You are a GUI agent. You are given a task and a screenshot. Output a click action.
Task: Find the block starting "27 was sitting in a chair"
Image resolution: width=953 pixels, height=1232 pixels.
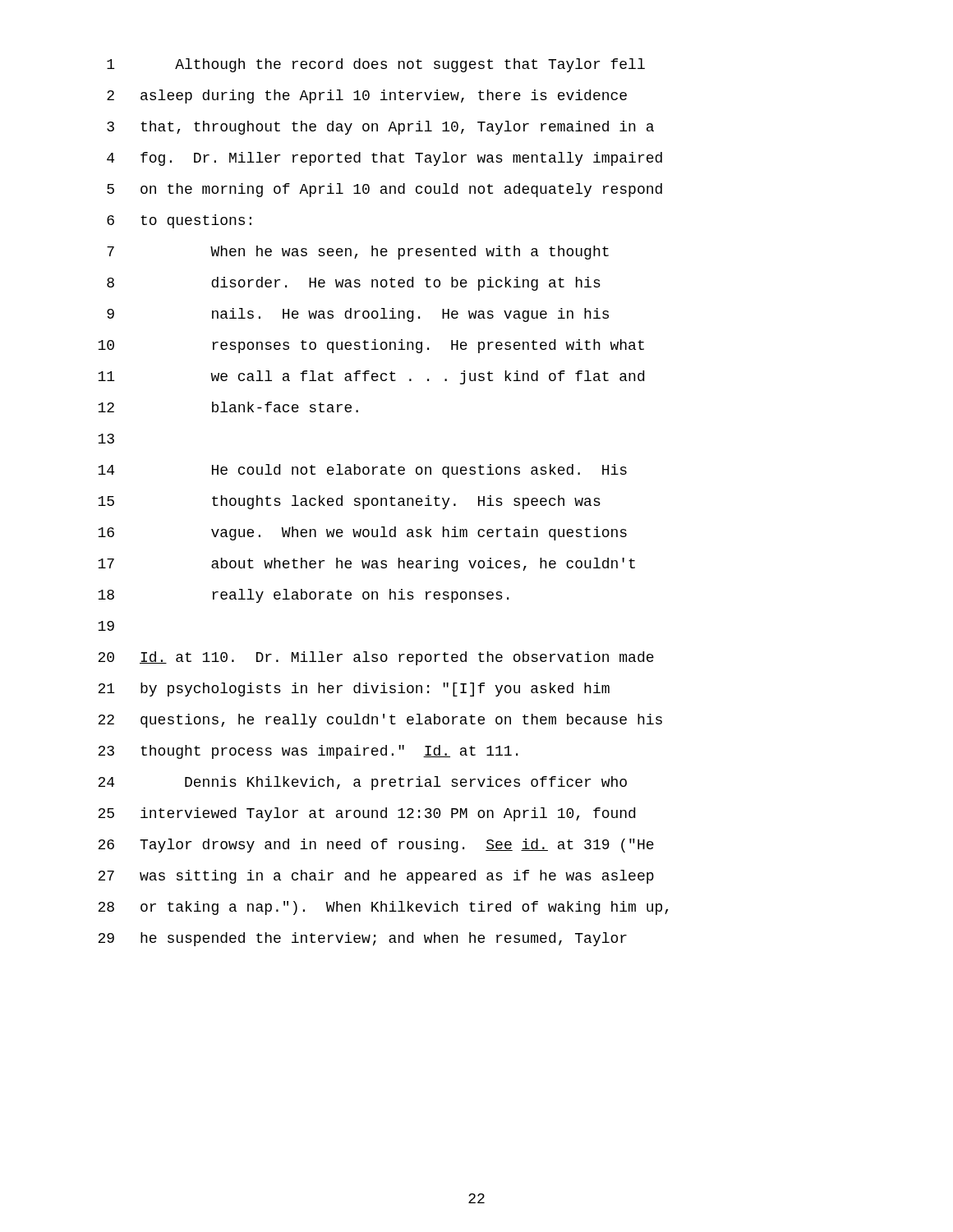tap(360, 876)
